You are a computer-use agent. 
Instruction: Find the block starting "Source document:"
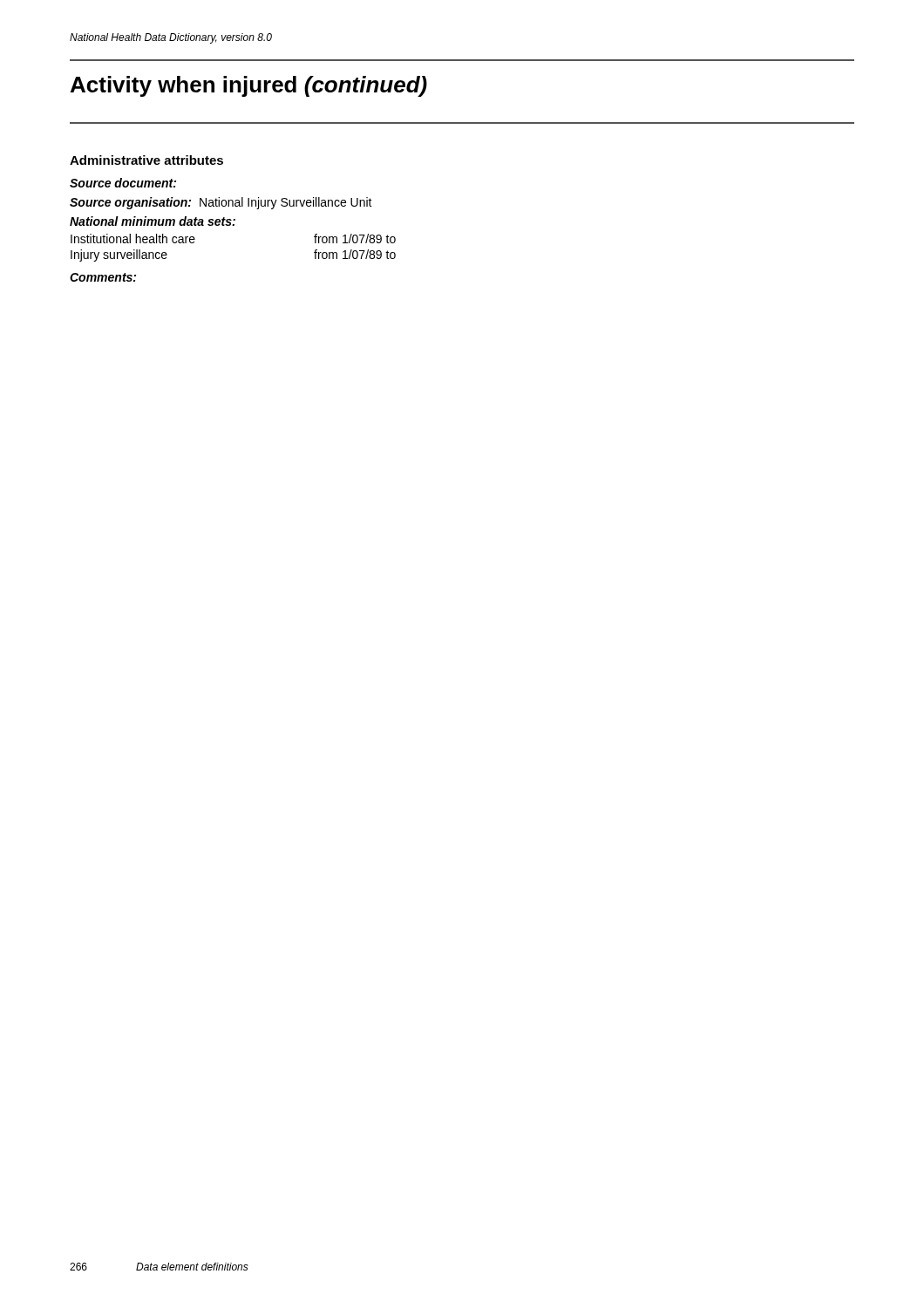point(123,183)
